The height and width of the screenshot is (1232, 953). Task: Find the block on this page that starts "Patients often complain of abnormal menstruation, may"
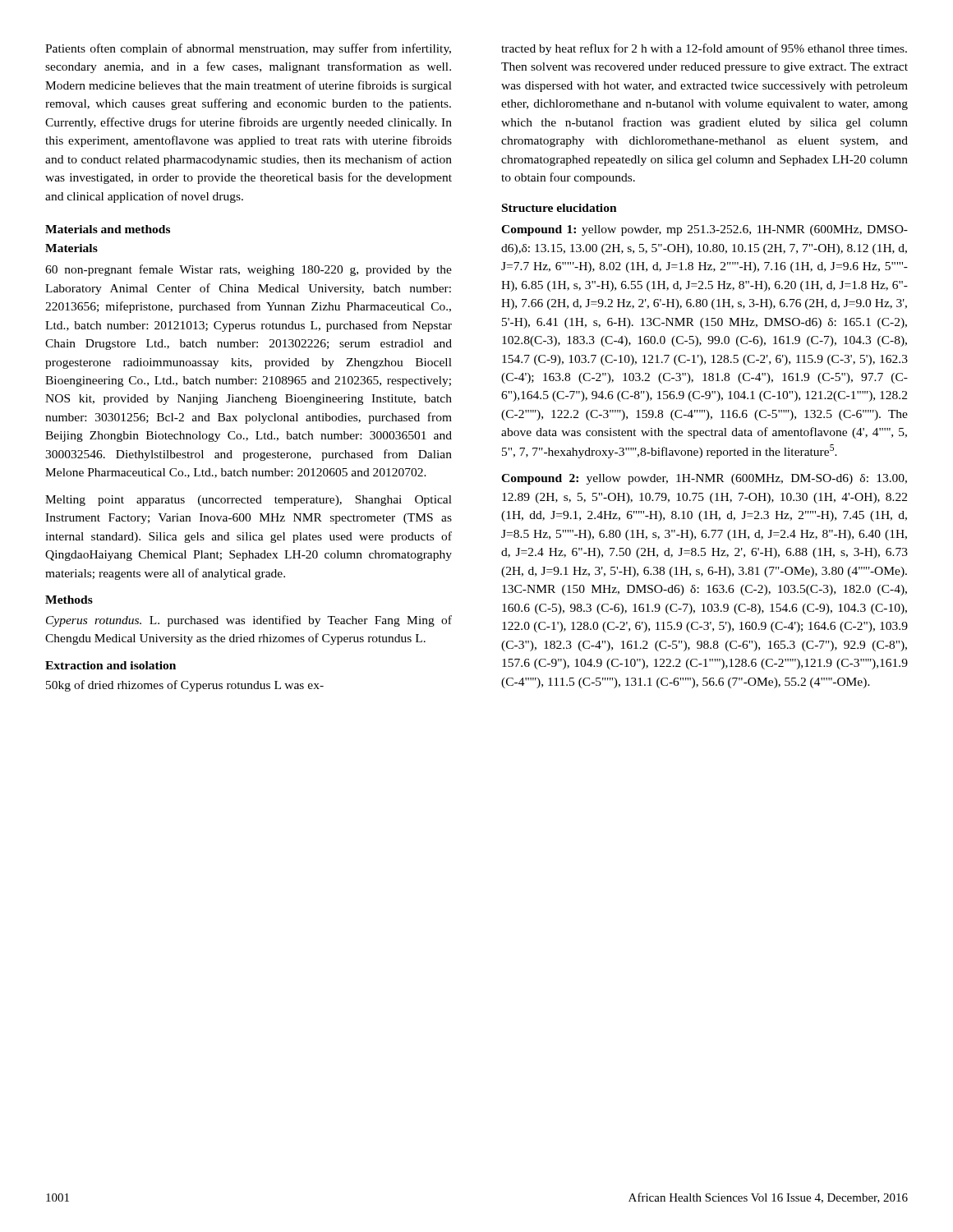(x=248, y=122)
